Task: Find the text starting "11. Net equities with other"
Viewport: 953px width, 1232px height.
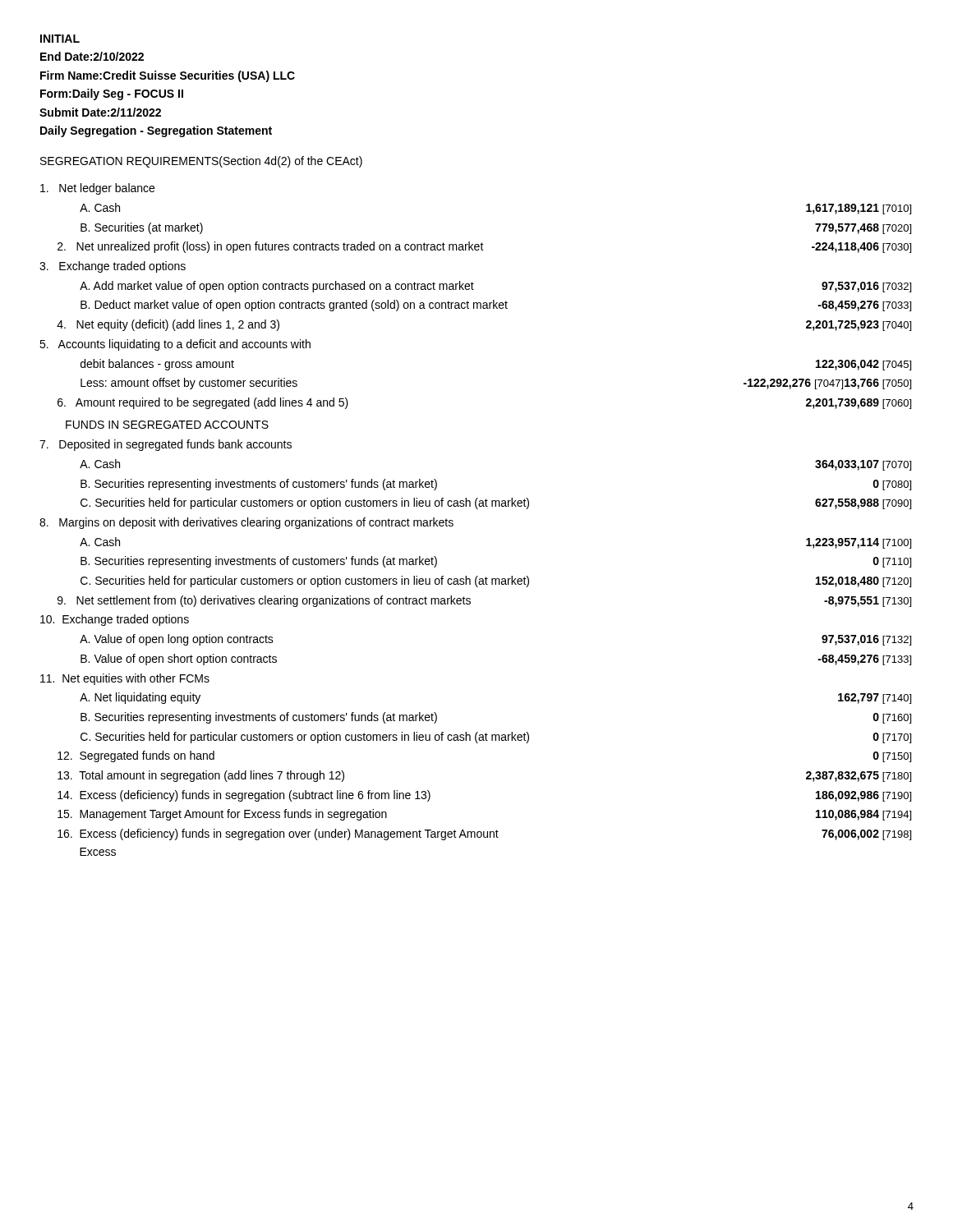Action: 125,679
